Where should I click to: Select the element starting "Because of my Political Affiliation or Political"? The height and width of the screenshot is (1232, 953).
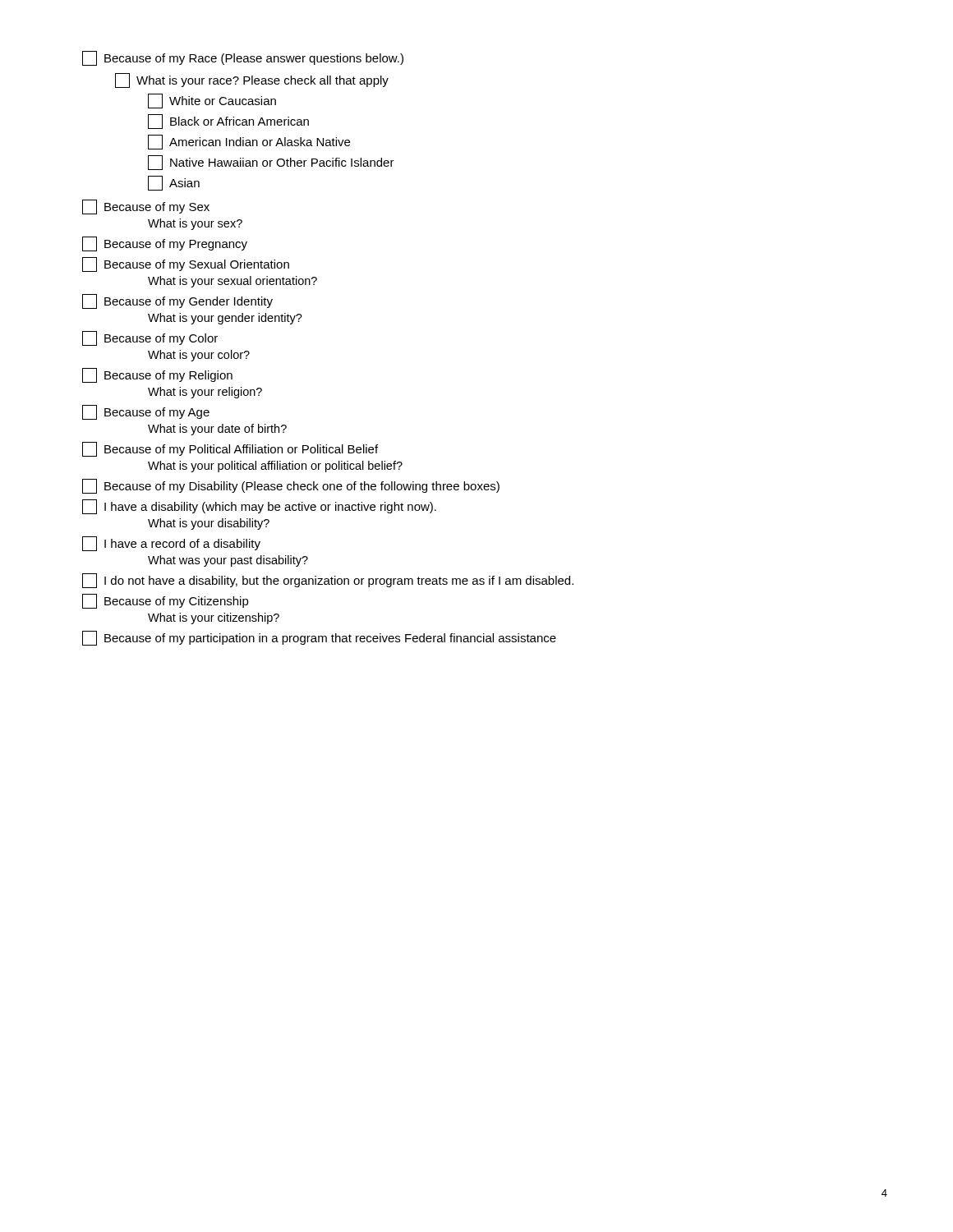[x=230, y=449]
